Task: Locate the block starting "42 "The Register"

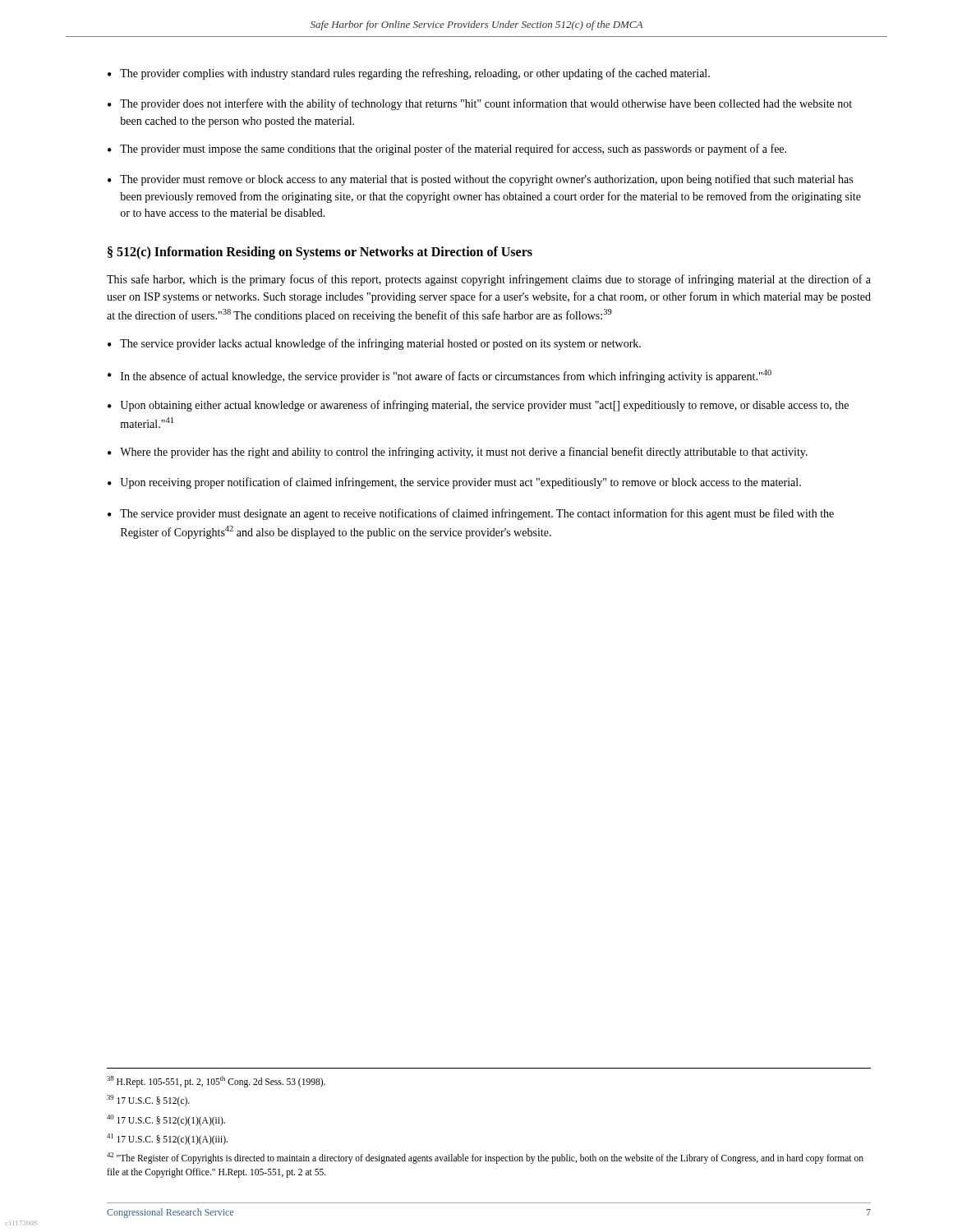Action: pos(485,1164)
